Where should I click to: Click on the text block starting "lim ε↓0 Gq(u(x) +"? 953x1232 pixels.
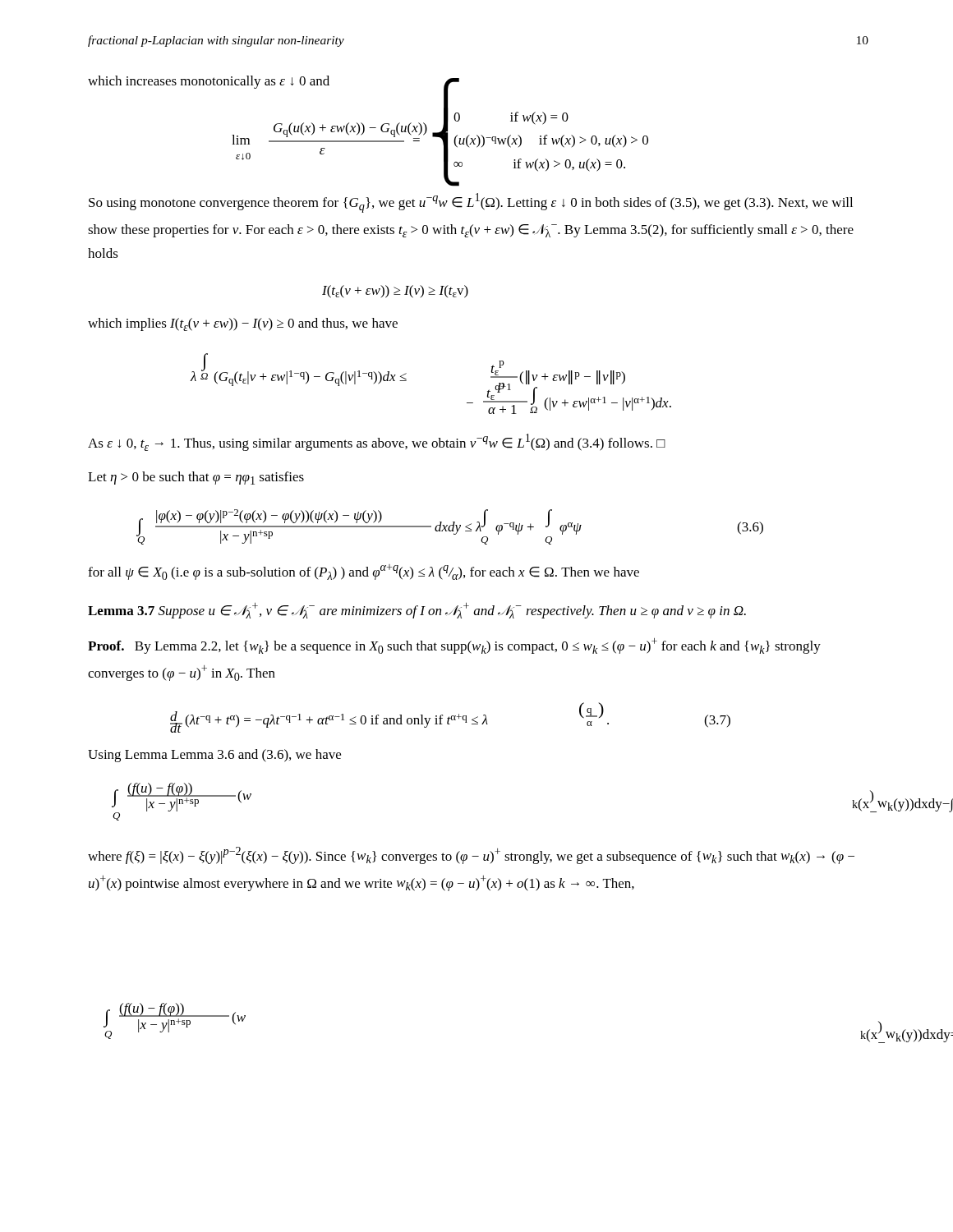478,141
